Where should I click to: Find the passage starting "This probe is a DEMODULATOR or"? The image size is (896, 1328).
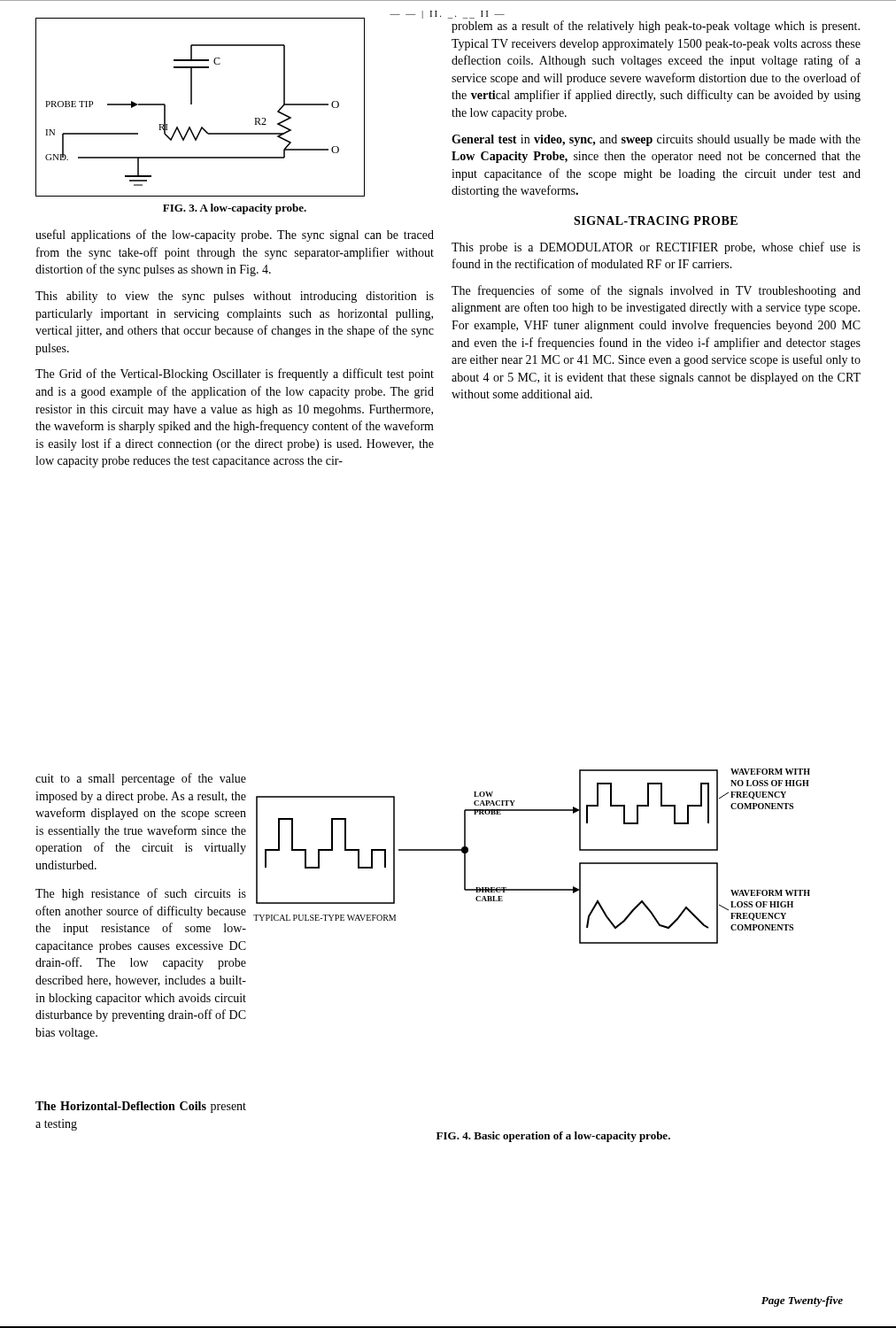(656, 256)
